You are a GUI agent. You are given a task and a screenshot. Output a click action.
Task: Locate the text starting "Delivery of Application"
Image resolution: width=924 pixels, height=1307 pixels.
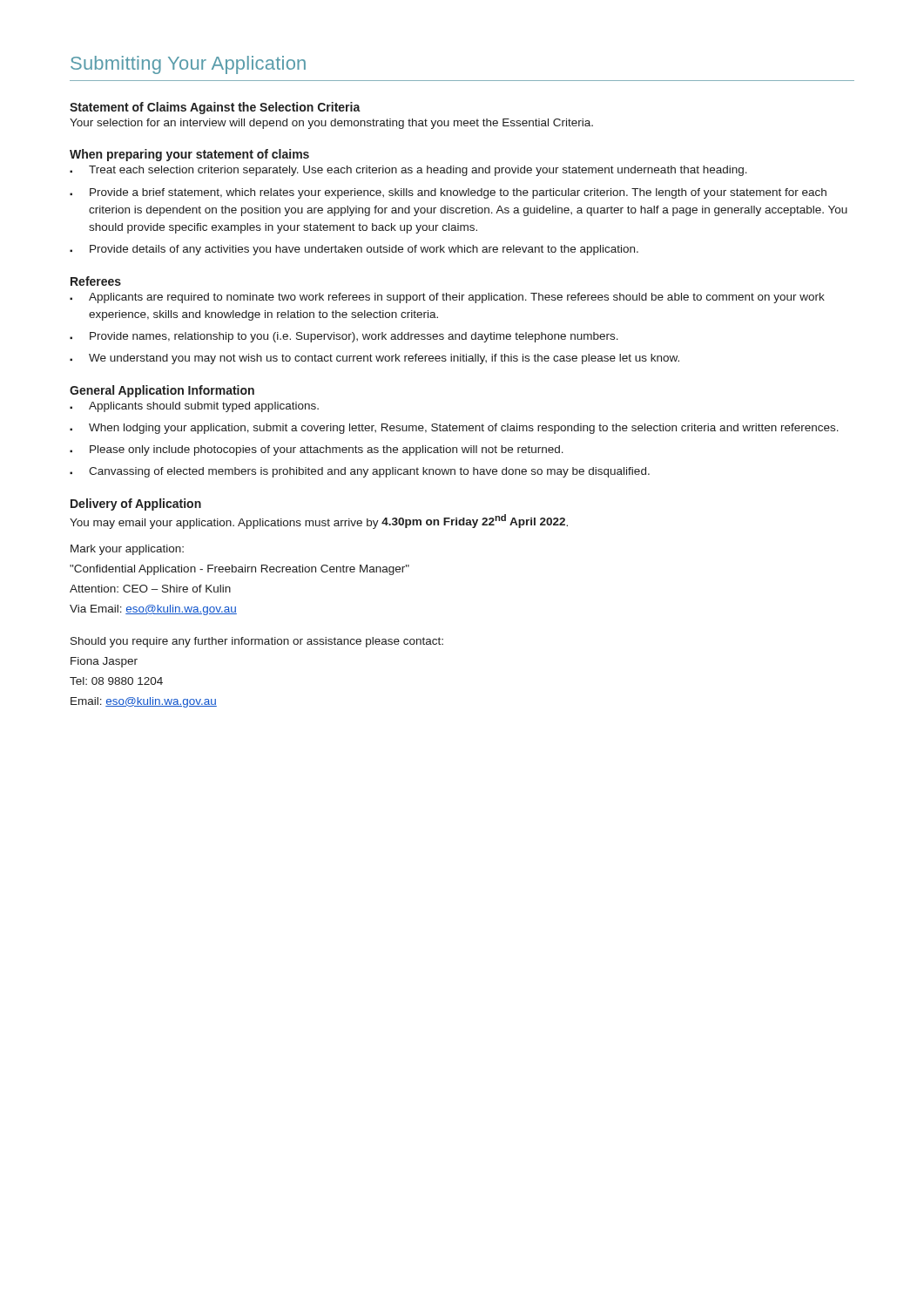(x=136, y=503)
